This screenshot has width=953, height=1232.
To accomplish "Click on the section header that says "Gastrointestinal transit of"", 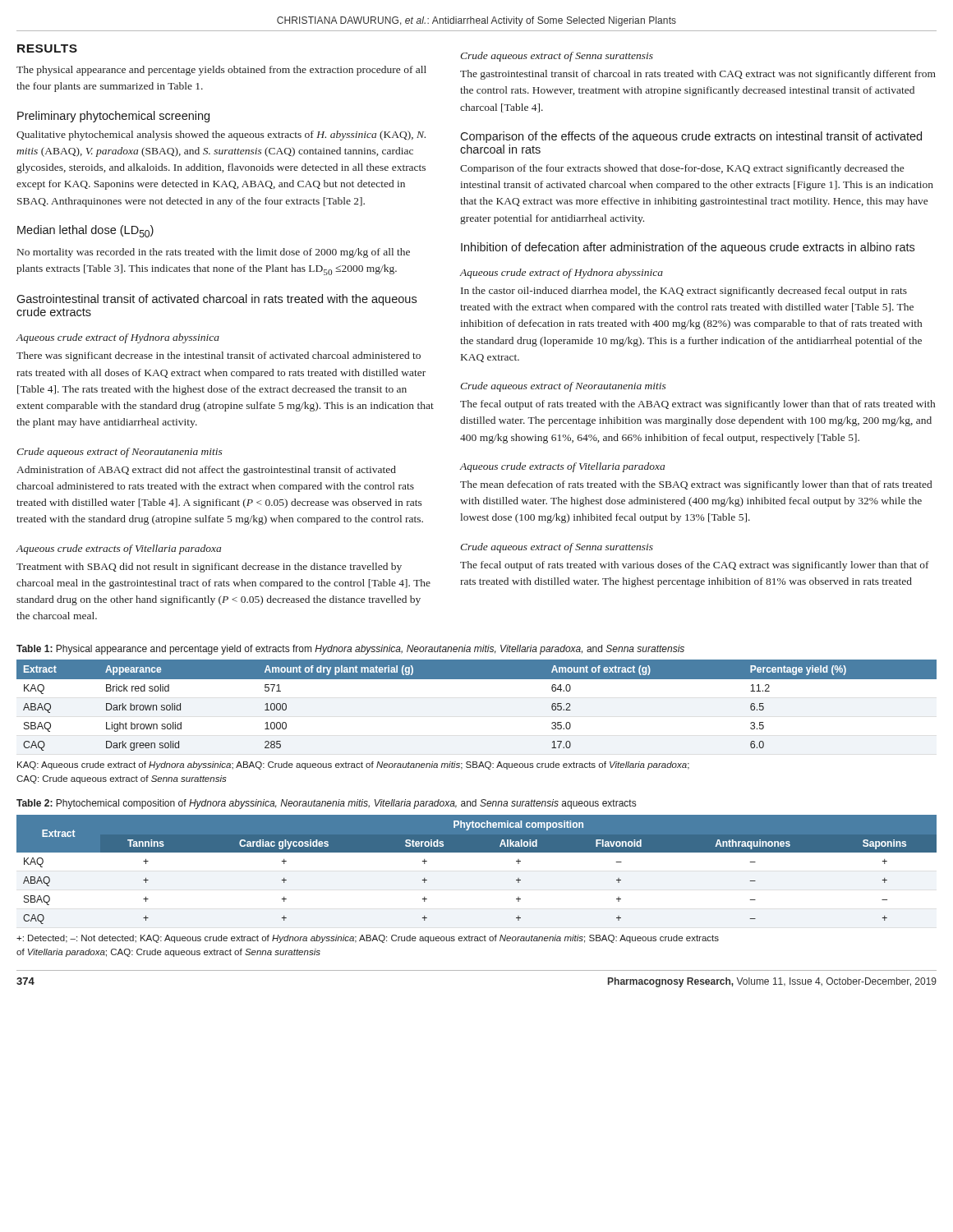I will point(226,306).
